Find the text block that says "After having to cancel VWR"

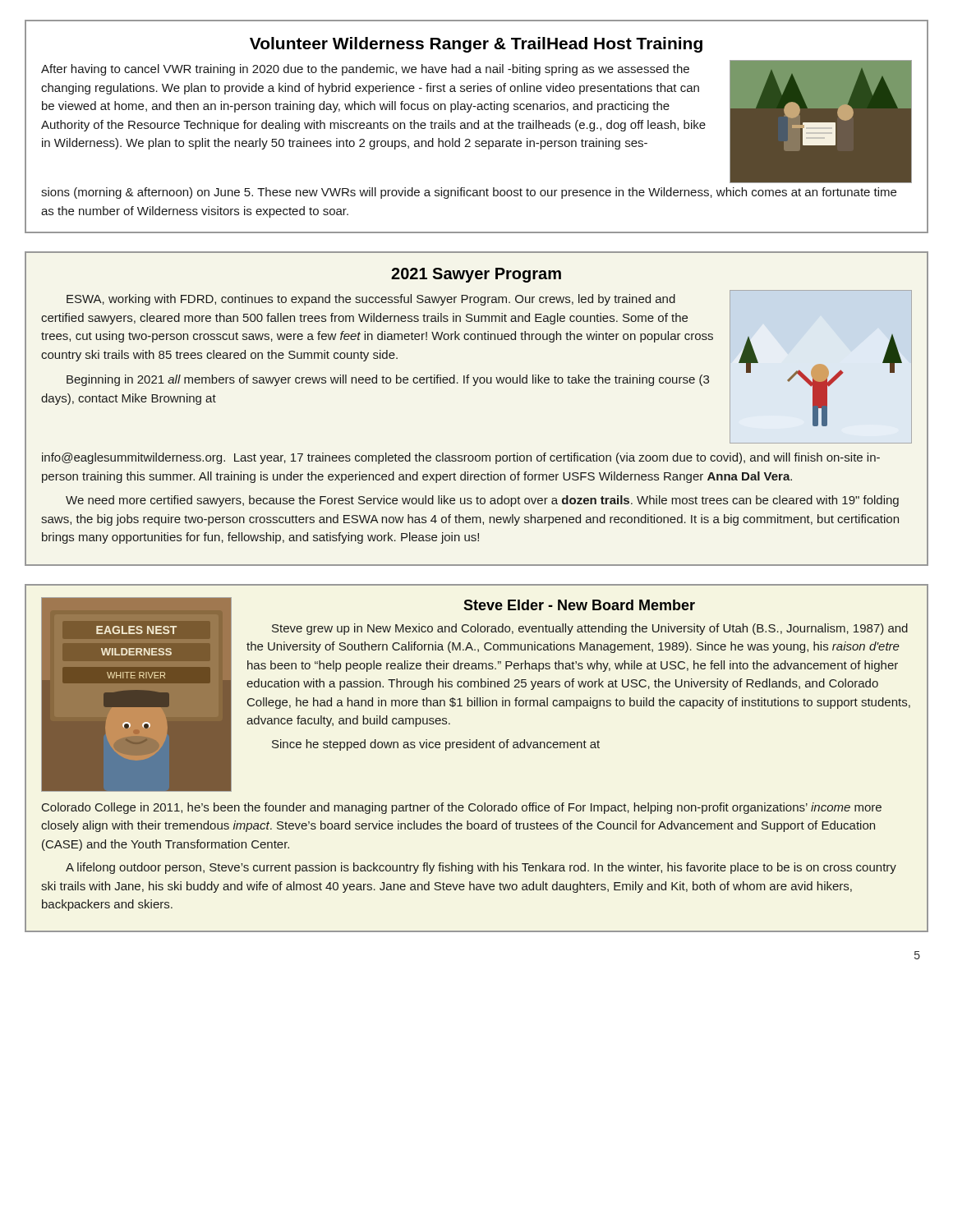point(373,106)
